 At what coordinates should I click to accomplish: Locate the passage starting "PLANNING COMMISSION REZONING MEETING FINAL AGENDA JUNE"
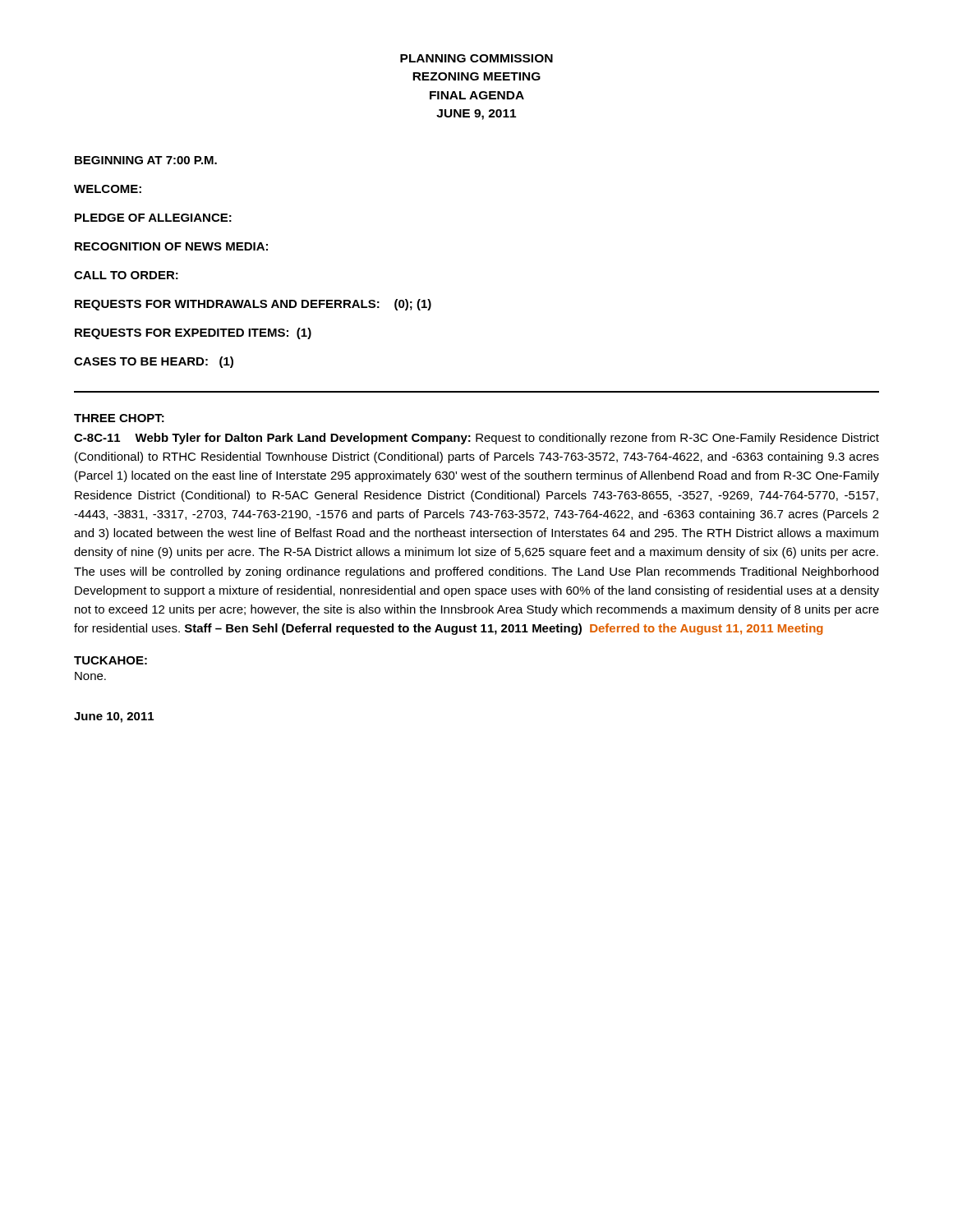tap(476, 86)
